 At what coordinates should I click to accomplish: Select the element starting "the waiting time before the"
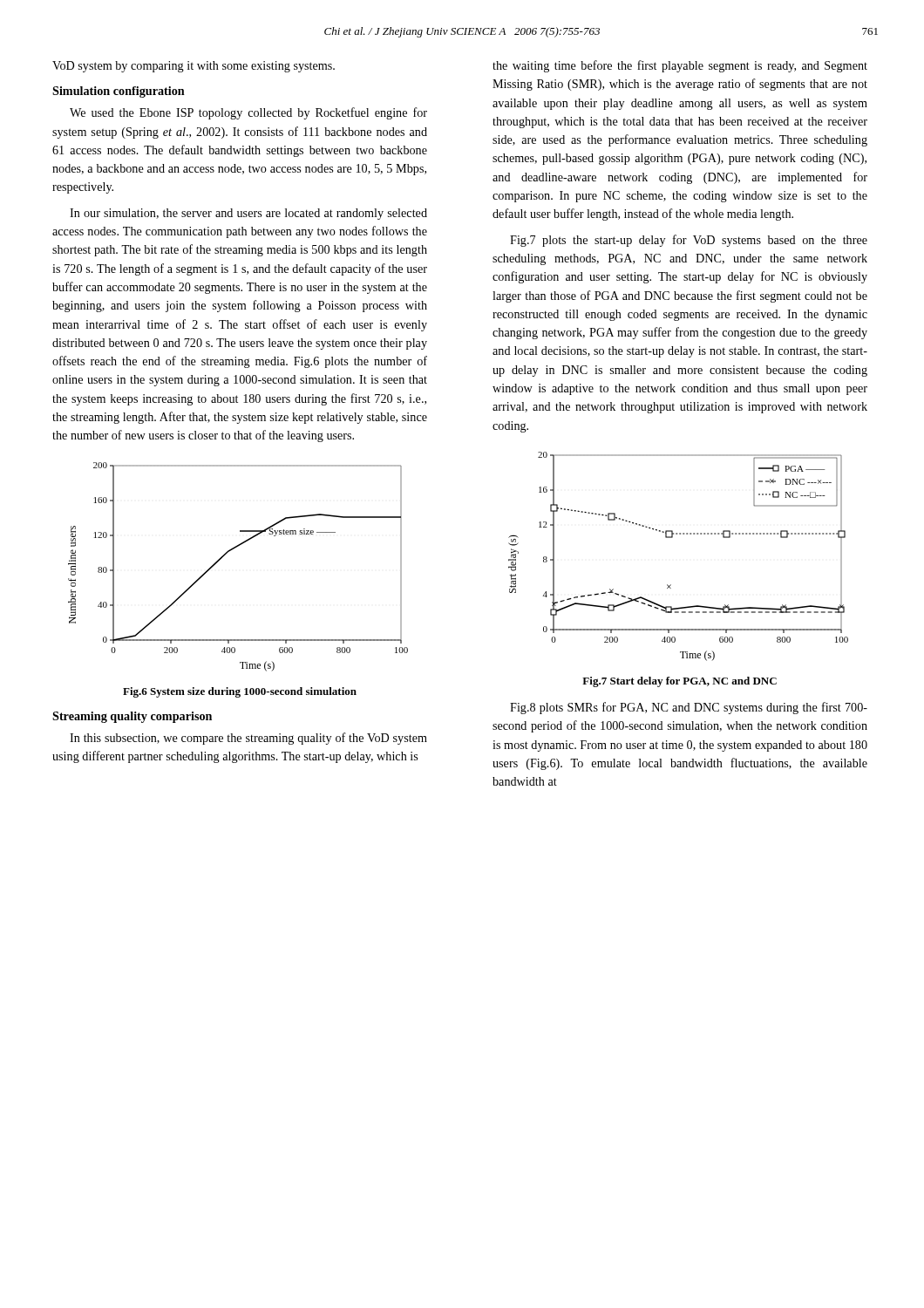680,246
